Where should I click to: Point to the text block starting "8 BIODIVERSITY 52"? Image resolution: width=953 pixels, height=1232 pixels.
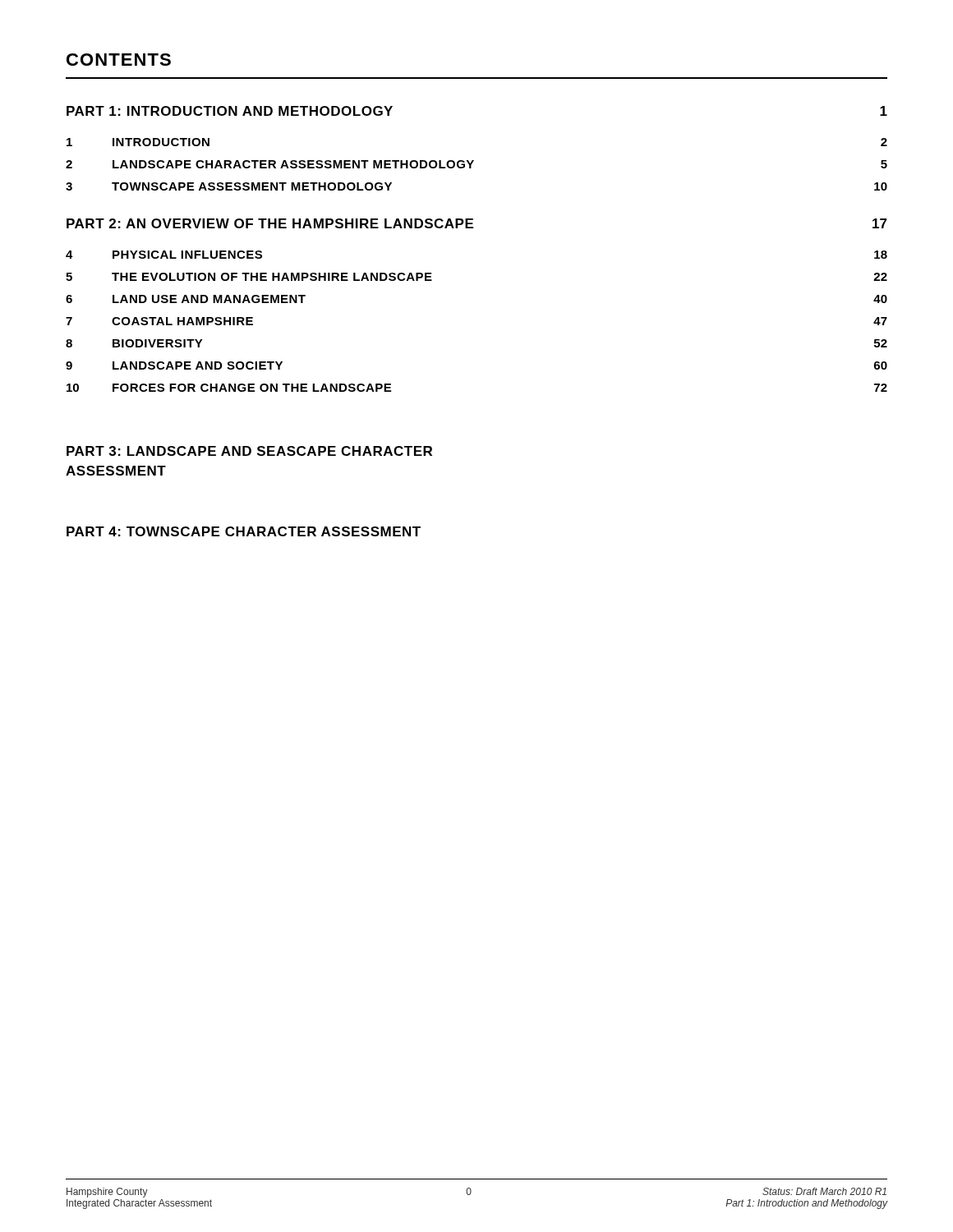tap(69, 343)
